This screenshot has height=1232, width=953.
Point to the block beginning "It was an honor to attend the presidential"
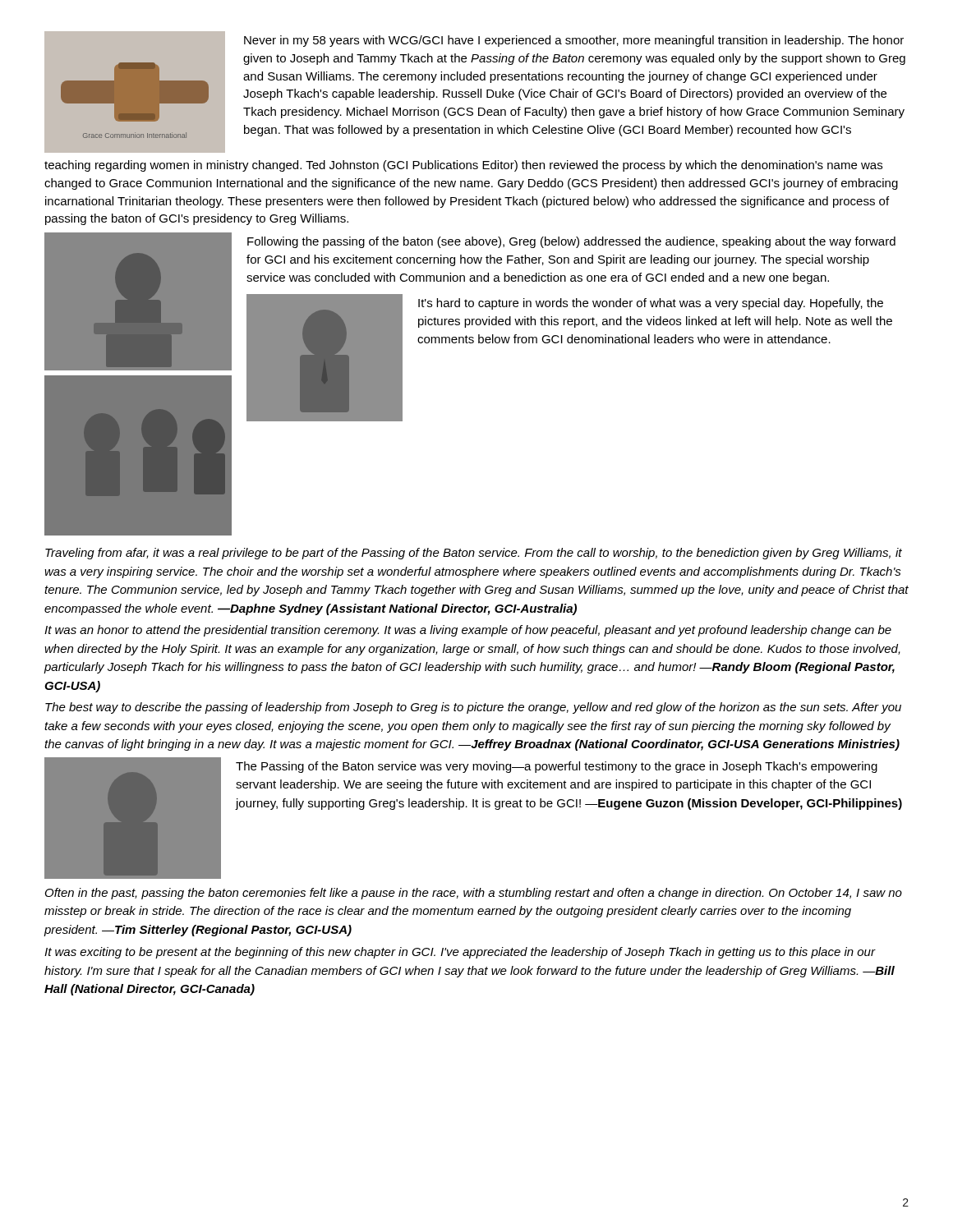[x=473, y=657]
